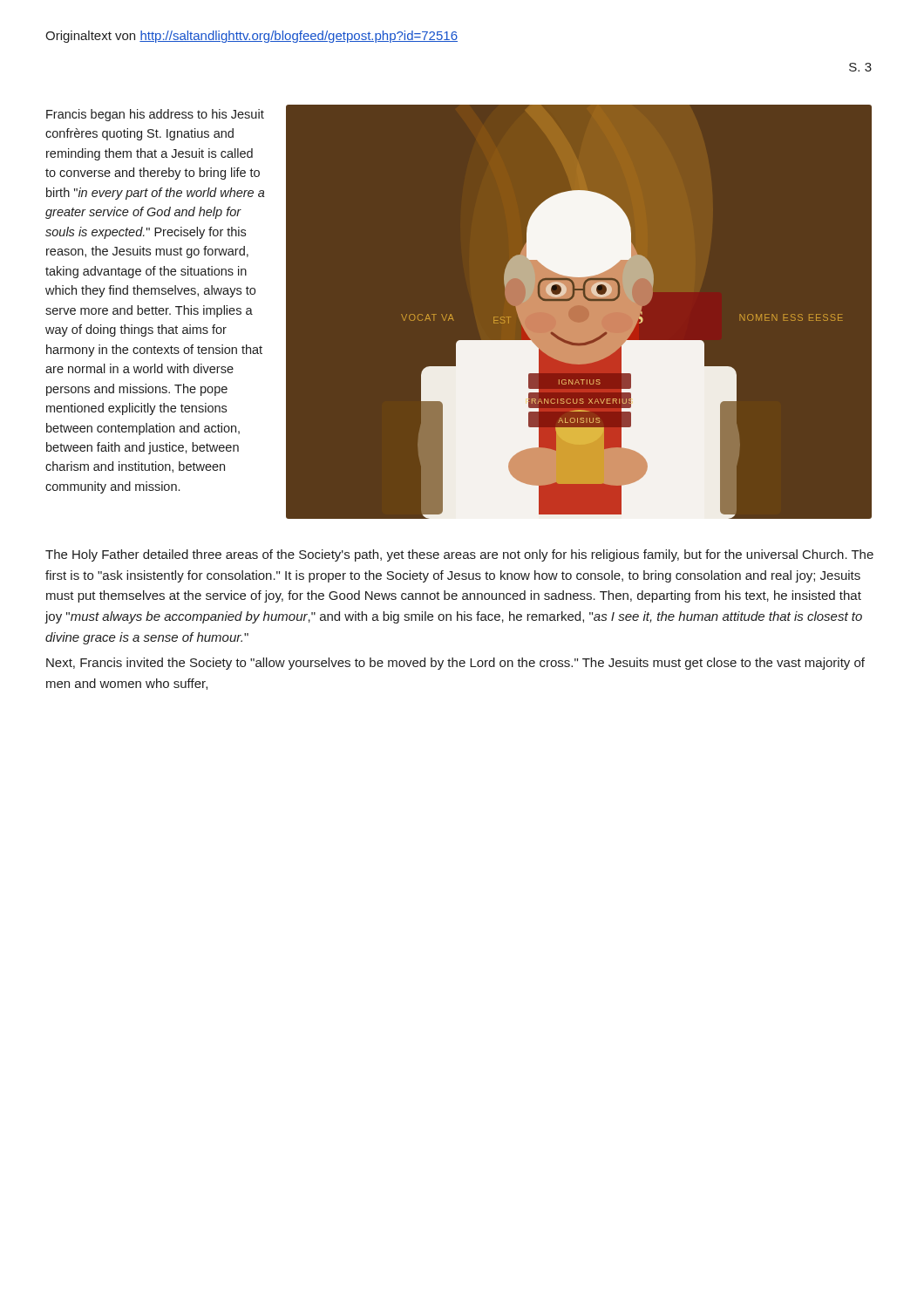Find the block on this page that starts "The Holy Father detailed"

point(462,596)
